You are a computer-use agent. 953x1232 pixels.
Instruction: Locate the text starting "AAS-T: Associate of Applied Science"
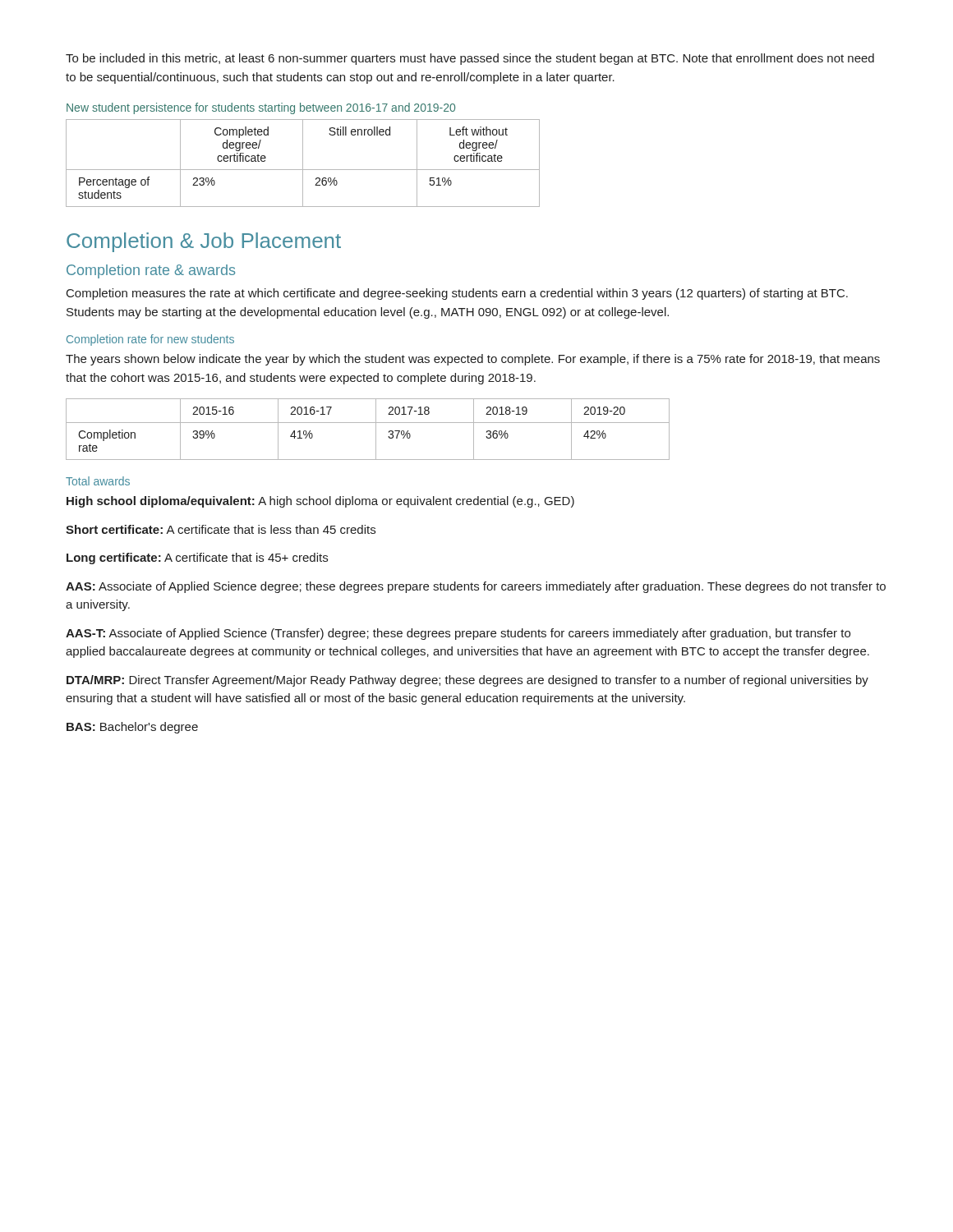468,642
